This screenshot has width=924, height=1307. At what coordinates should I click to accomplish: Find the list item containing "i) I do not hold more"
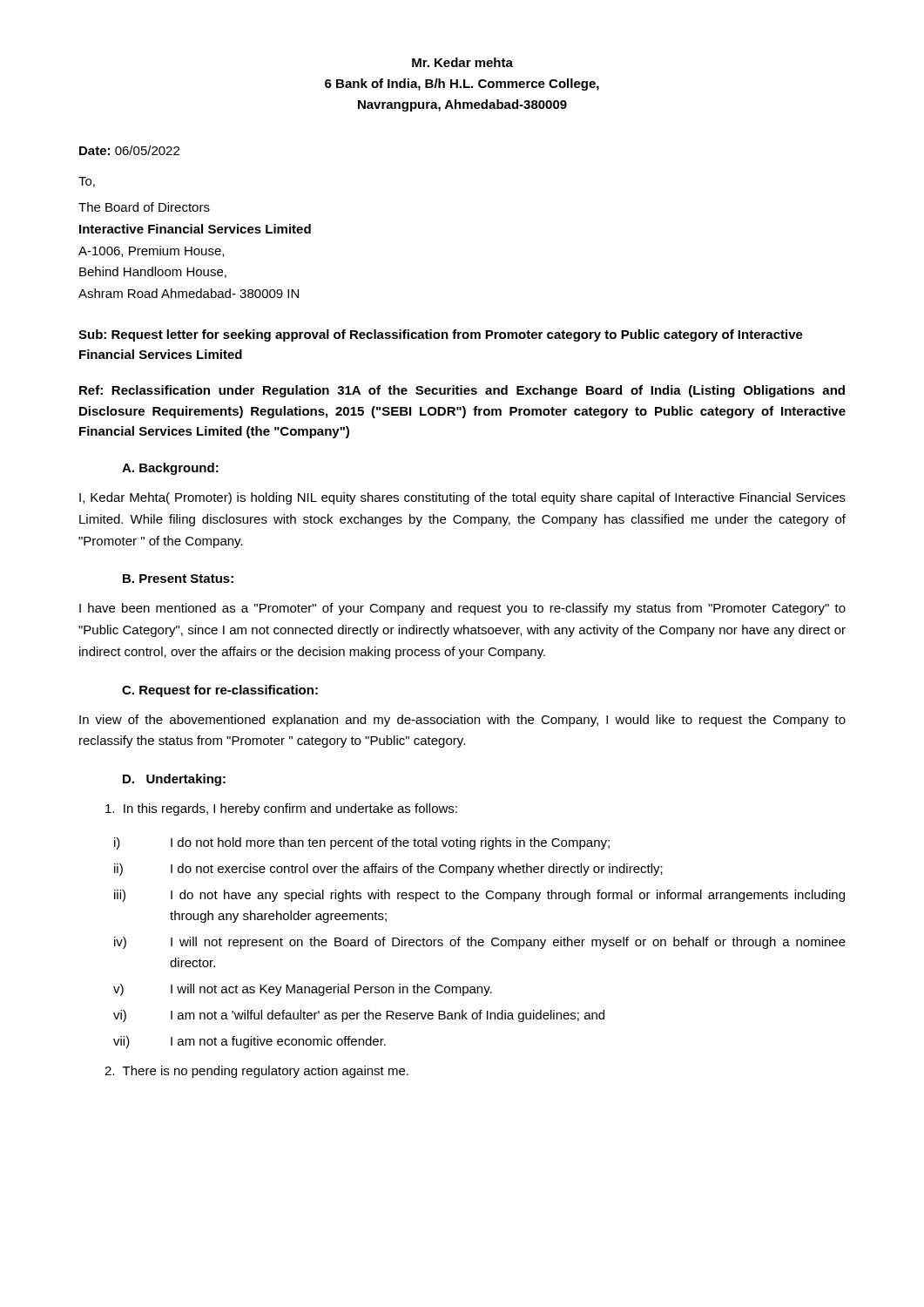(475, 842)
